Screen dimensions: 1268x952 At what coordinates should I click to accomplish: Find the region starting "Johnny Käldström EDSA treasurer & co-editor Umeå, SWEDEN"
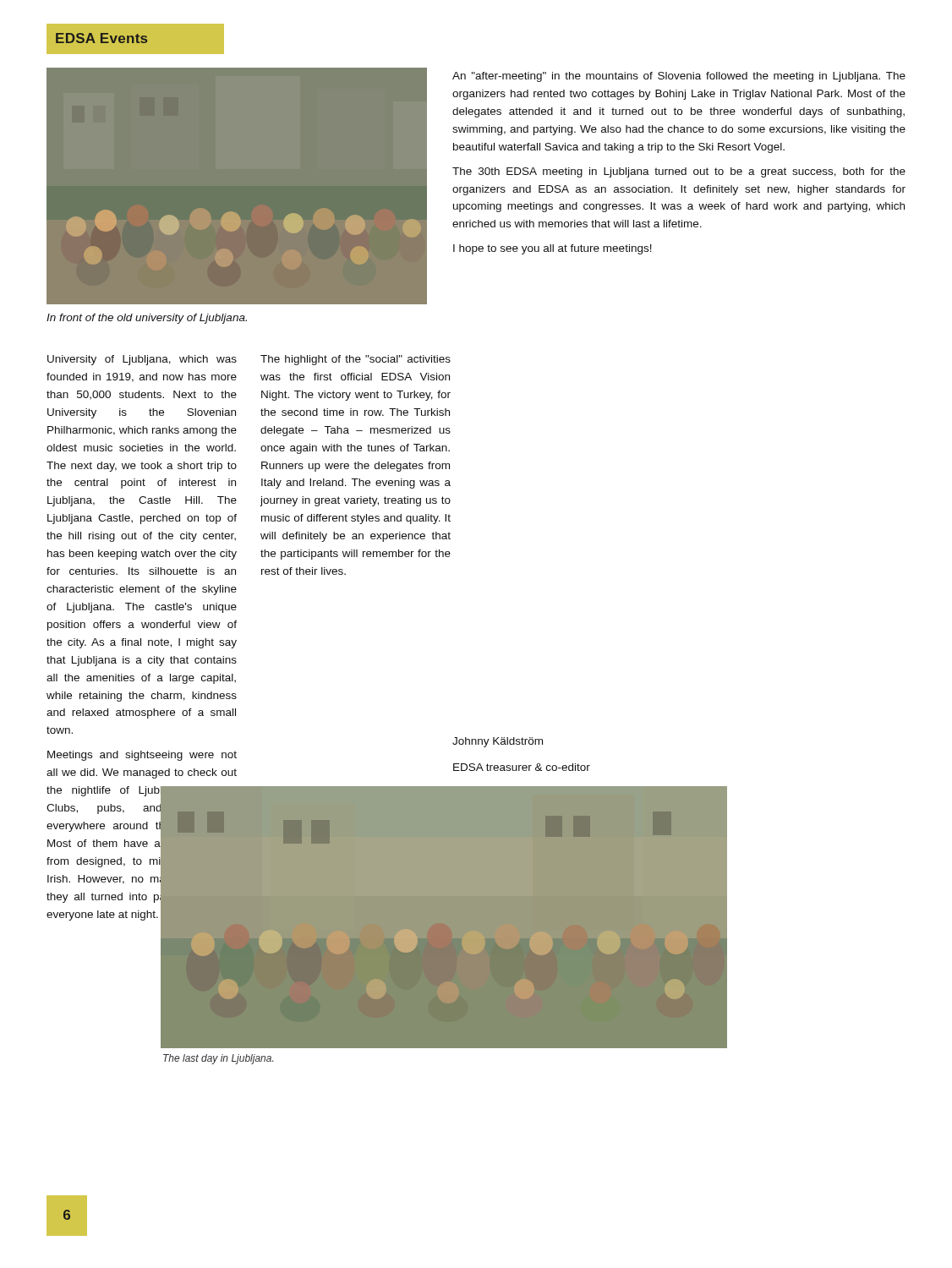(521, 768)
